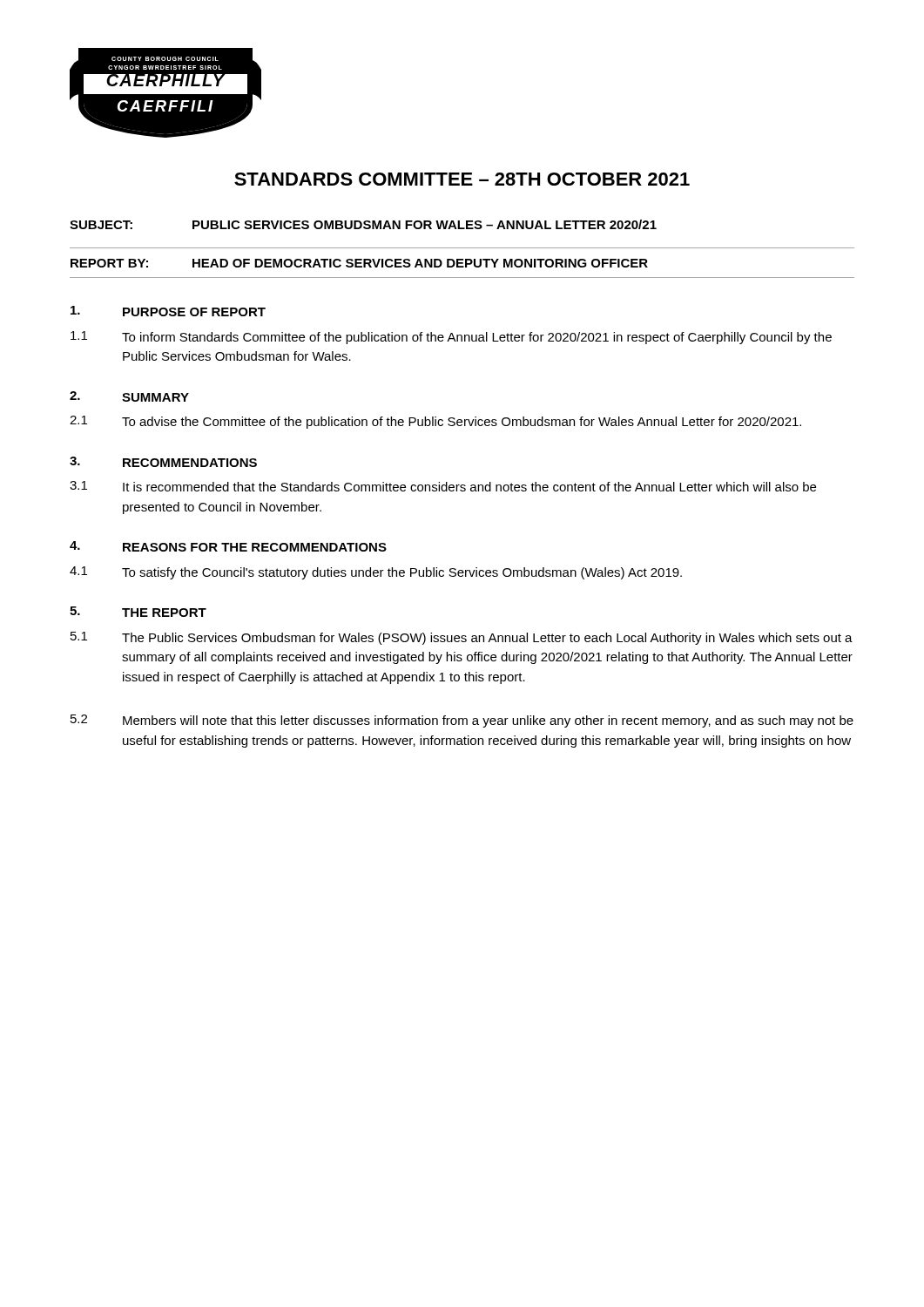Screen dimensions: 1307x924
Task: Navigate to the element starting "1 It is recommended that the Standards Committee"
Action: (462, 497)
